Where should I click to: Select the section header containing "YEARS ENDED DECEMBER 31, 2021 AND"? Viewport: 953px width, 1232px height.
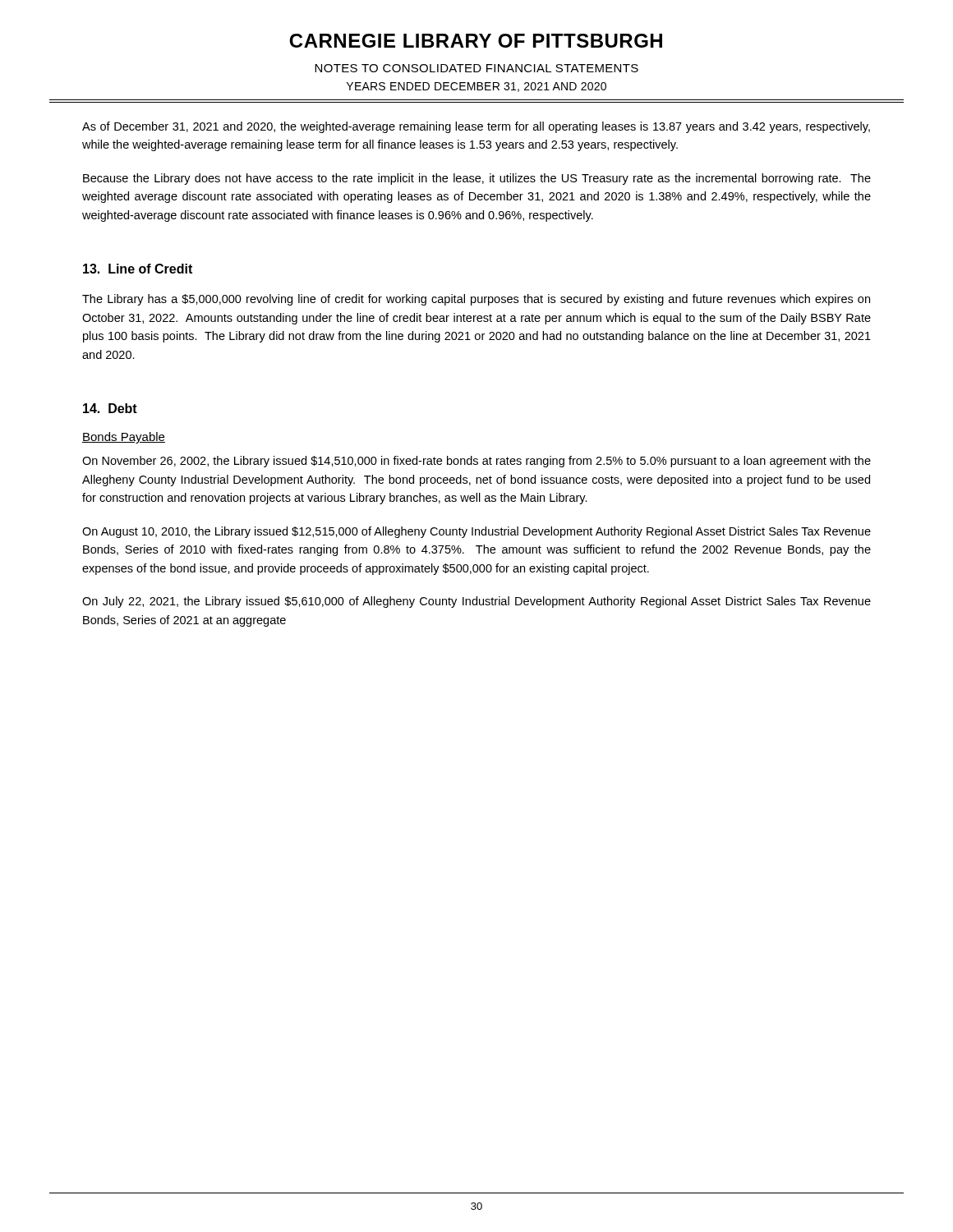pyautogui.click(x=476, y=86)
